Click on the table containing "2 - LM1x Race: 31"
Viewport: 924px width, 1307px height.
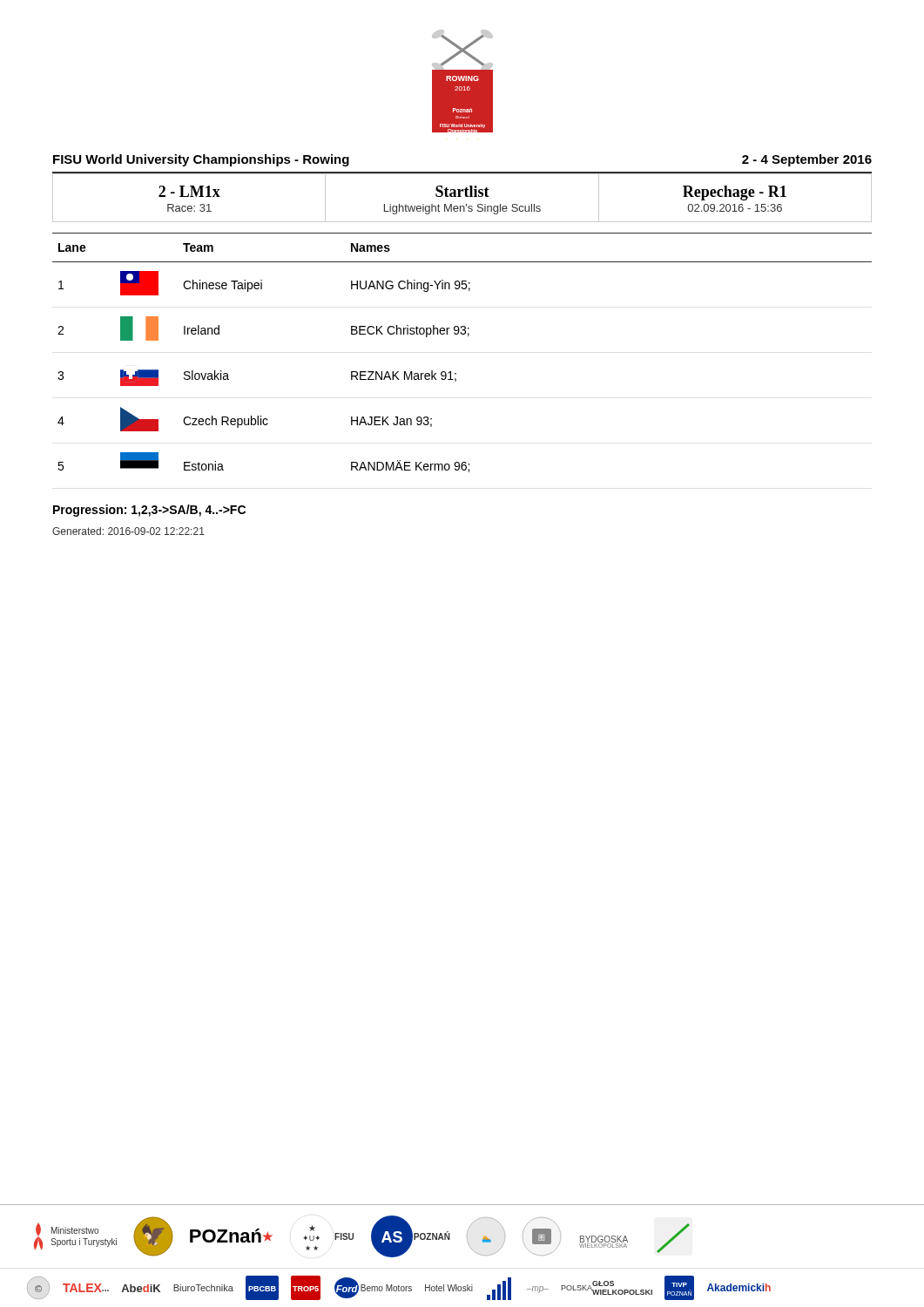point(462,198)
